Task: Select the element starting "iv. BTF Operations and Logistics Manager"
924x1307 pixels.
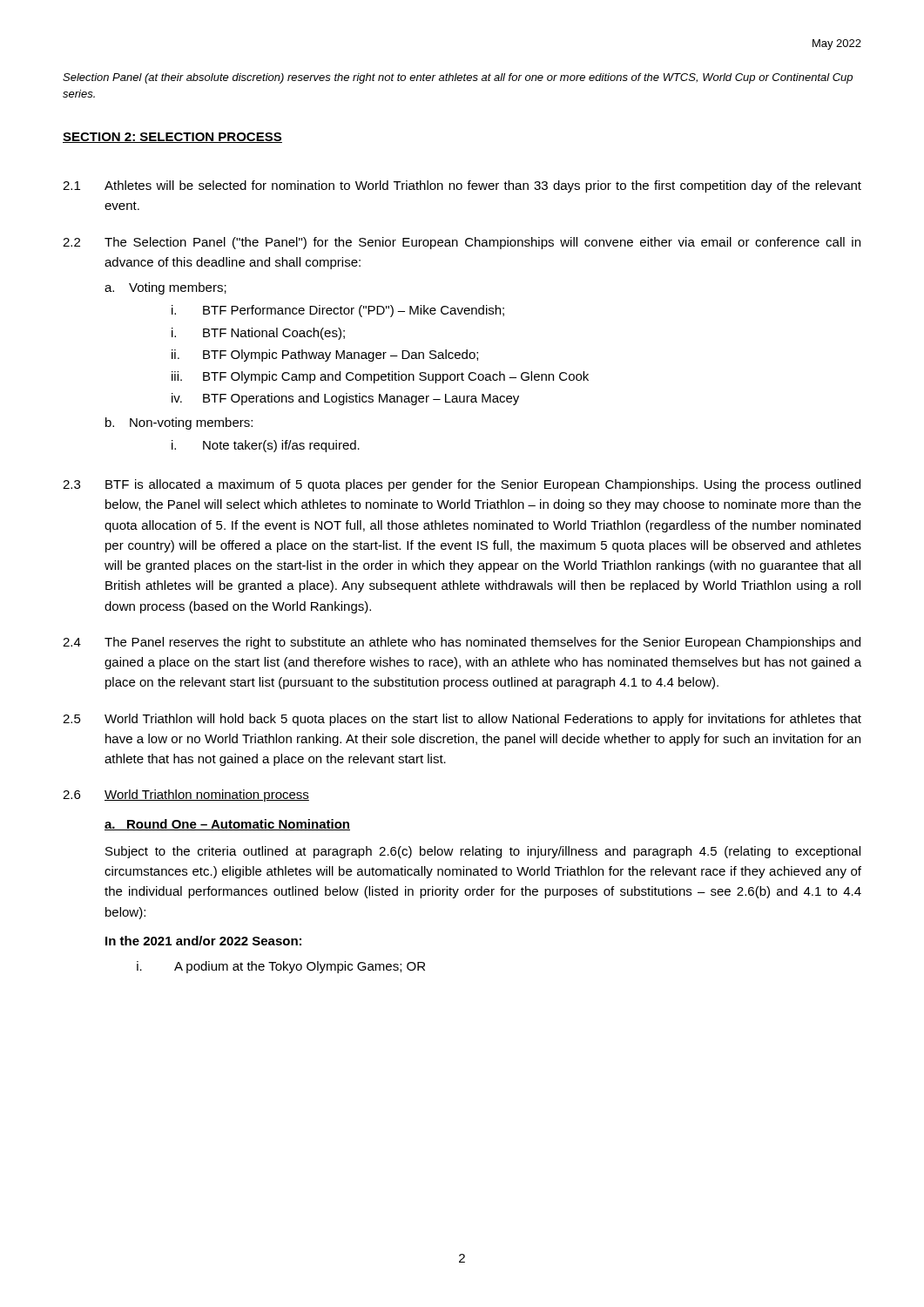Action: click(x=516, y=398)
